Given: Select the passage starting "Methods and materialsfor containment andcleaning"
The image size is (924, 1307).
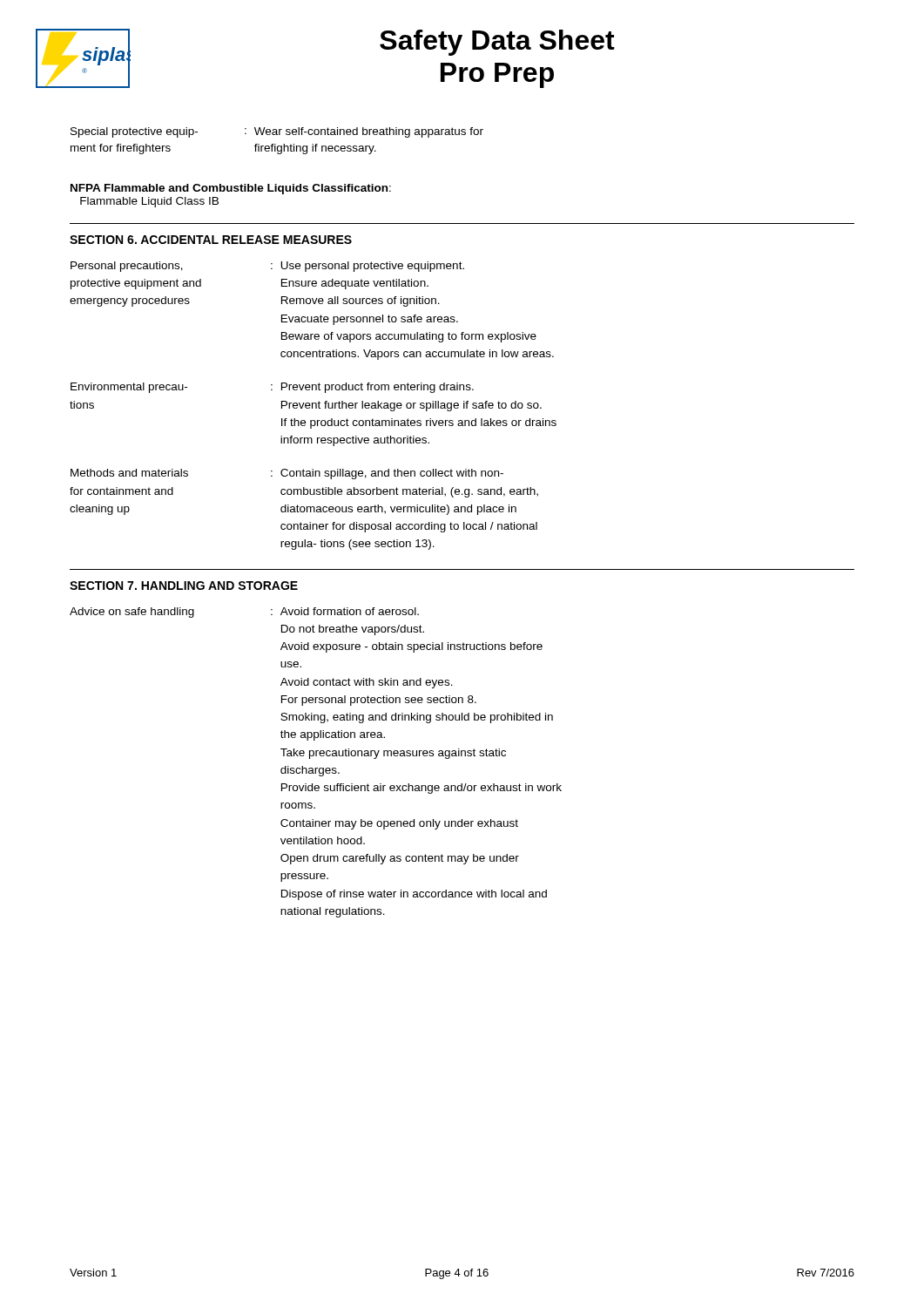Looking at the screenshot, I should (x=462, y=509).
